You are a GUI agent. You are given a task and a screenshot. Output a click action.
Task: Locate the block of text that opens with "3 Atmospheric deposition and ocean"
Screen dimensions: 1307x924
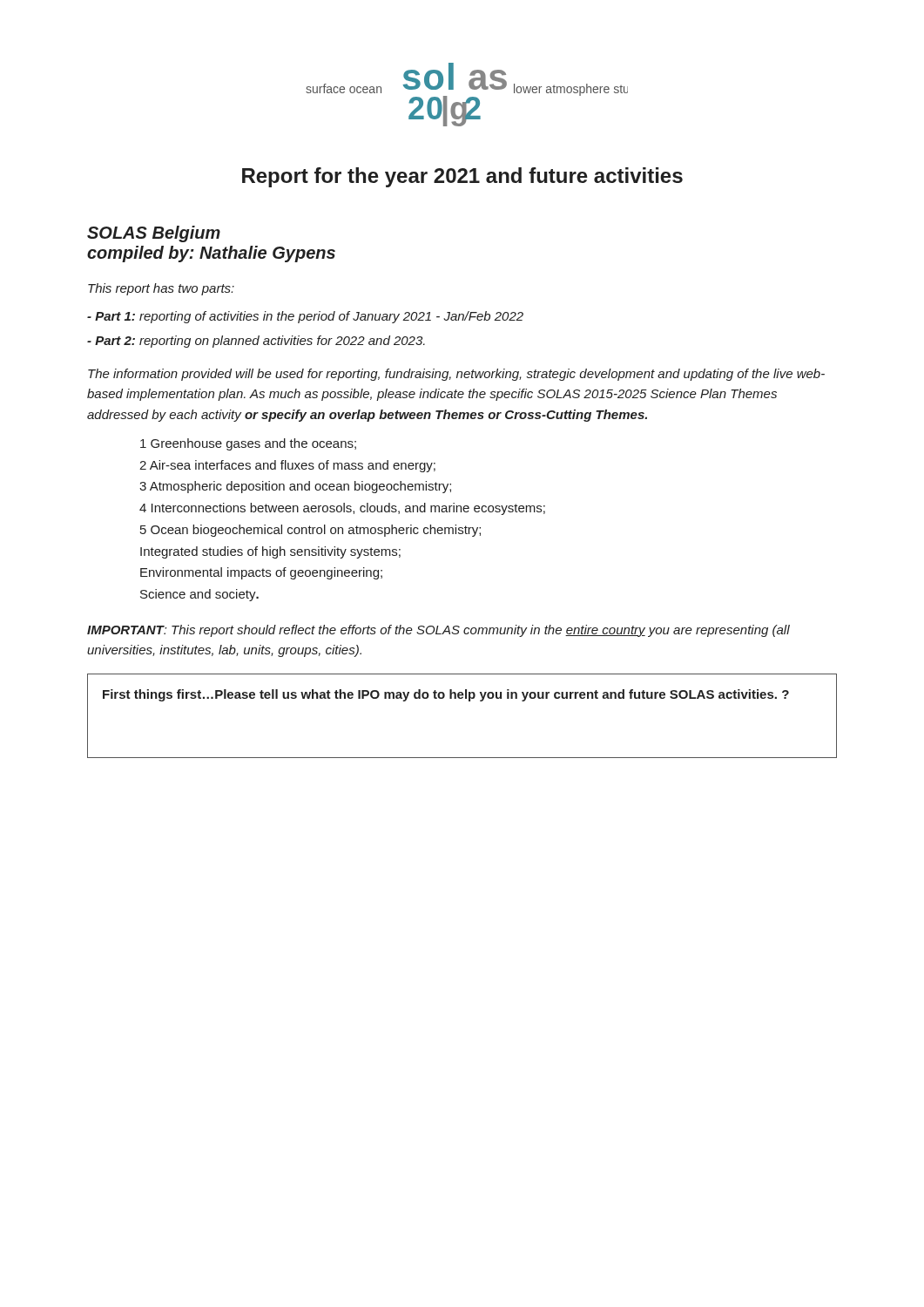(x=296, y=486)
